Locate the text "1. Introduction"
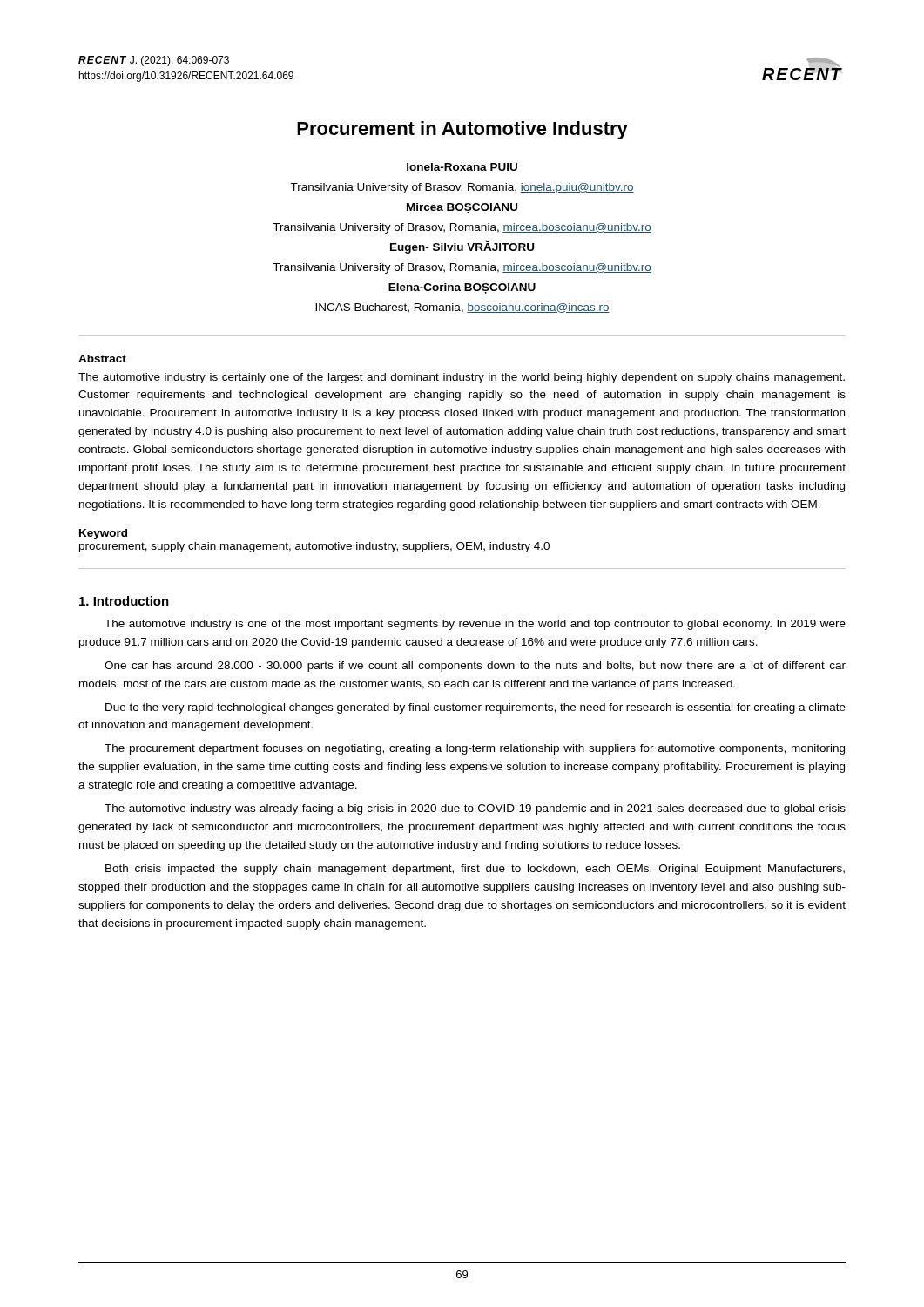The image size is (924, 1307). 124,601
